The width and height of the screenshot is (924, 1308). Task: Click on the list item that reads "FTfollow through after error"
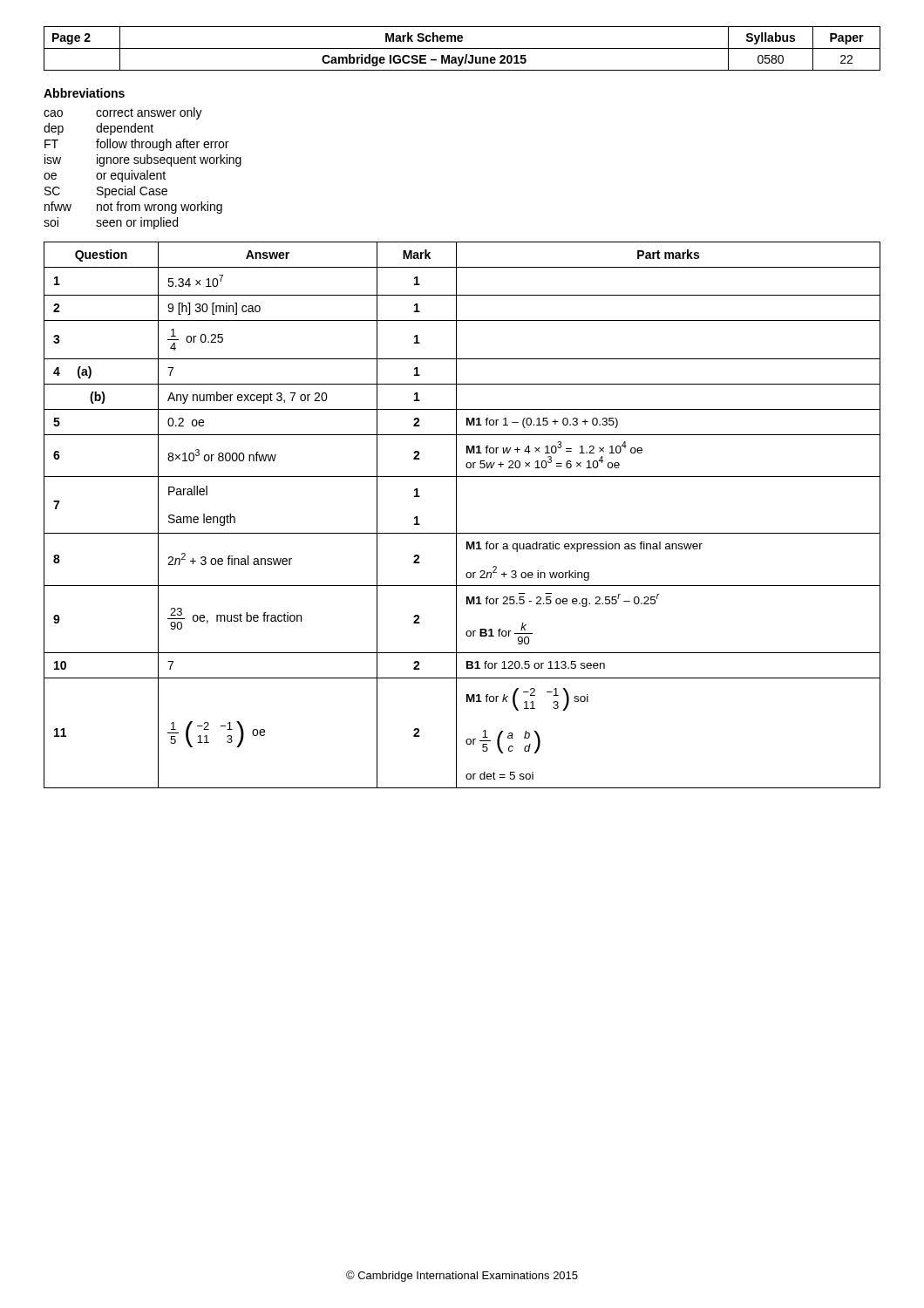[x=136, y=144]
